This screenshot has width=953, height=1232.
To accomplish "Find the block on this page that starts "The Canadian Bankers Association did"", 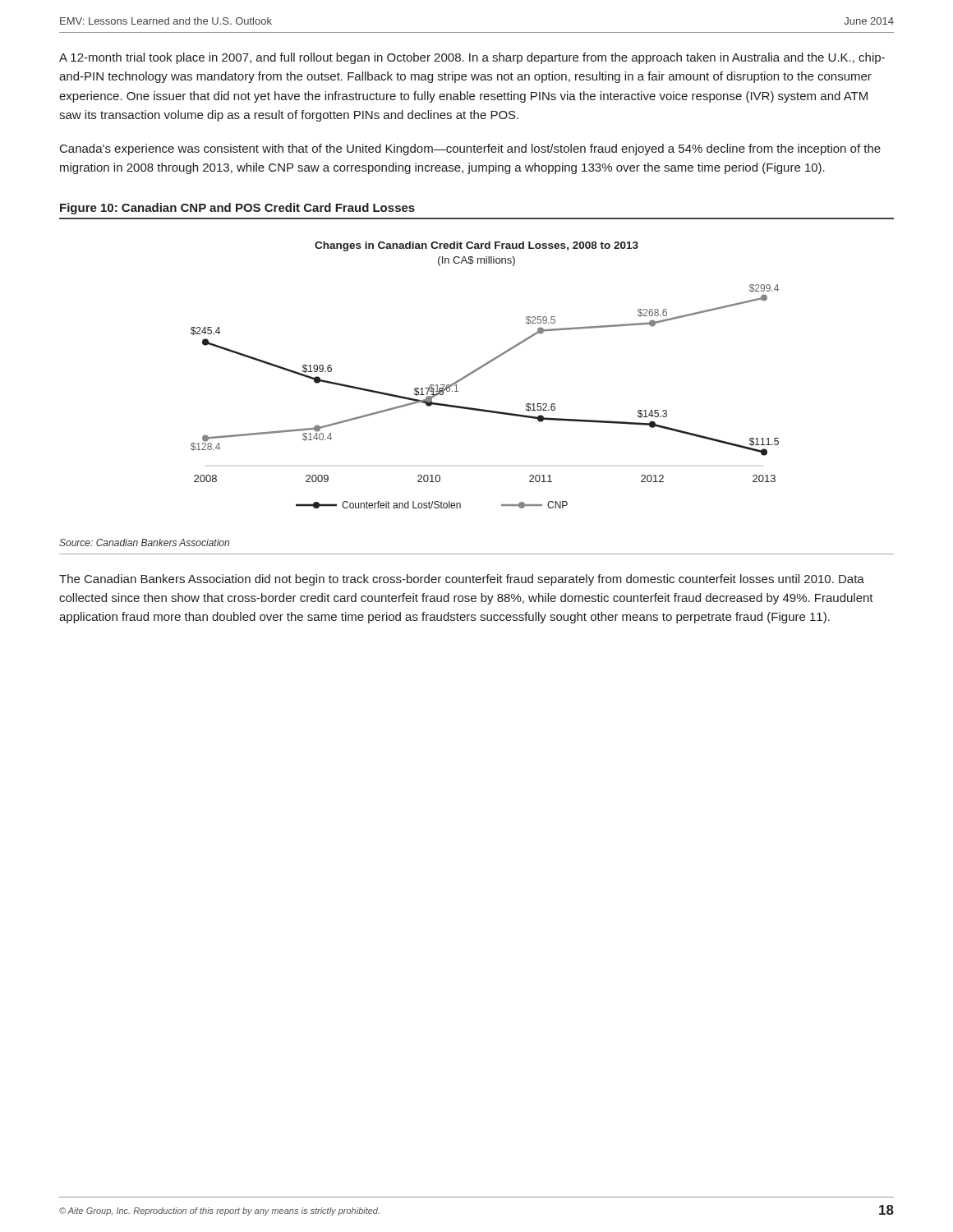I will (476, 597).
